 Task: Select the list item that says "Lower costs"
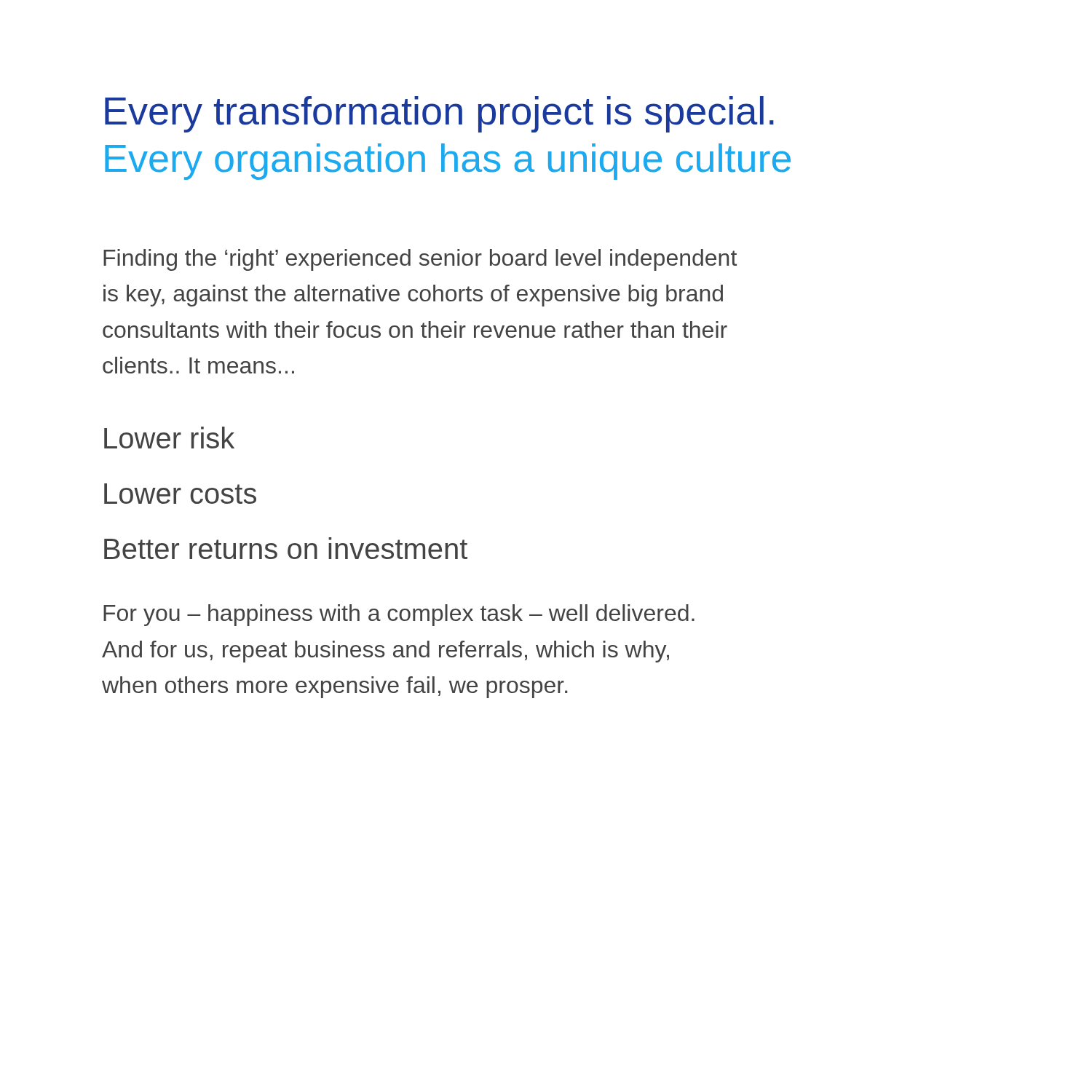[x=180, y=494]
